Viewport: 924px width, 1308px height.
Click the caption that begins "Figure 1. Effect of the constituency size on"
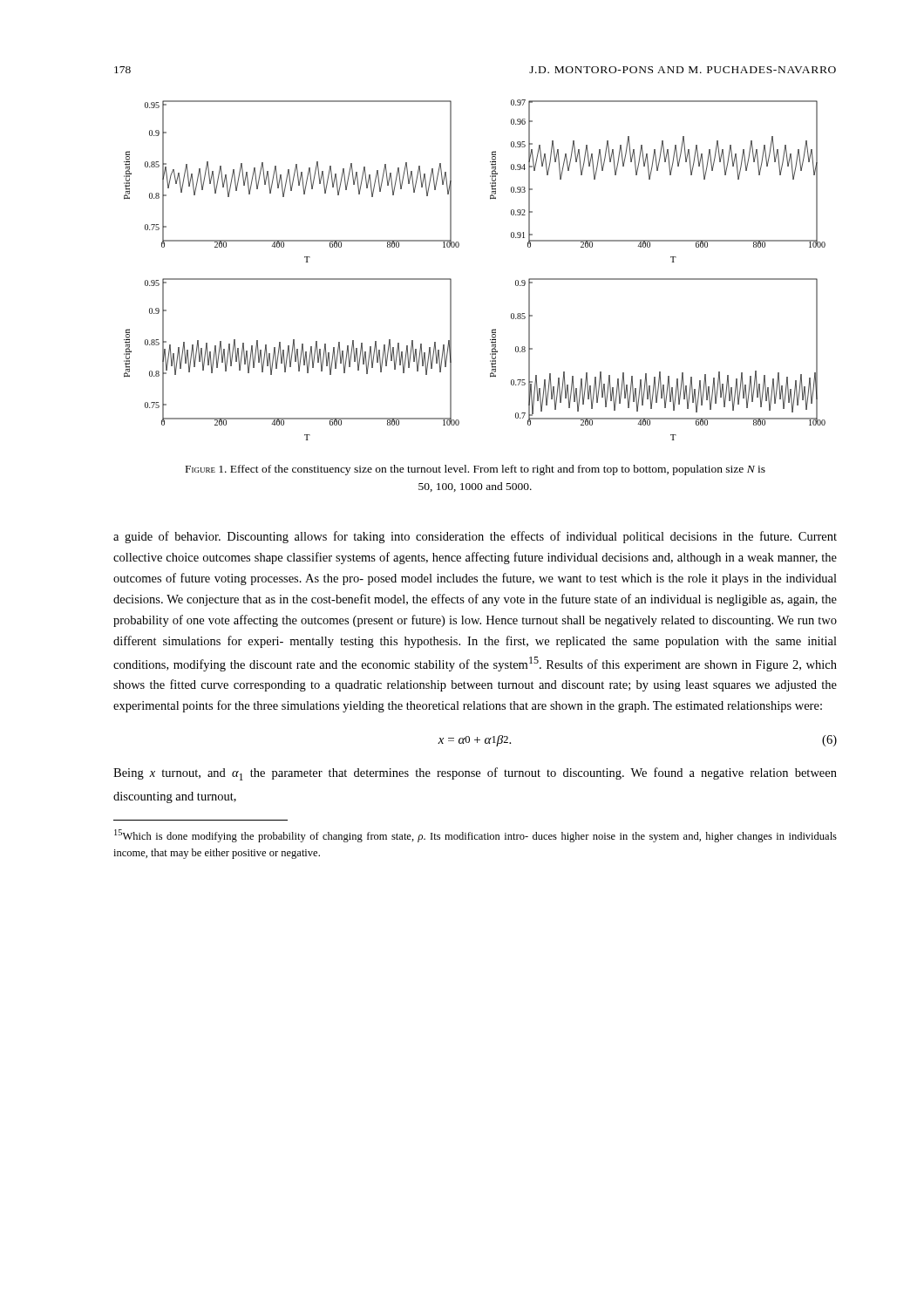(x=475, y=478)
